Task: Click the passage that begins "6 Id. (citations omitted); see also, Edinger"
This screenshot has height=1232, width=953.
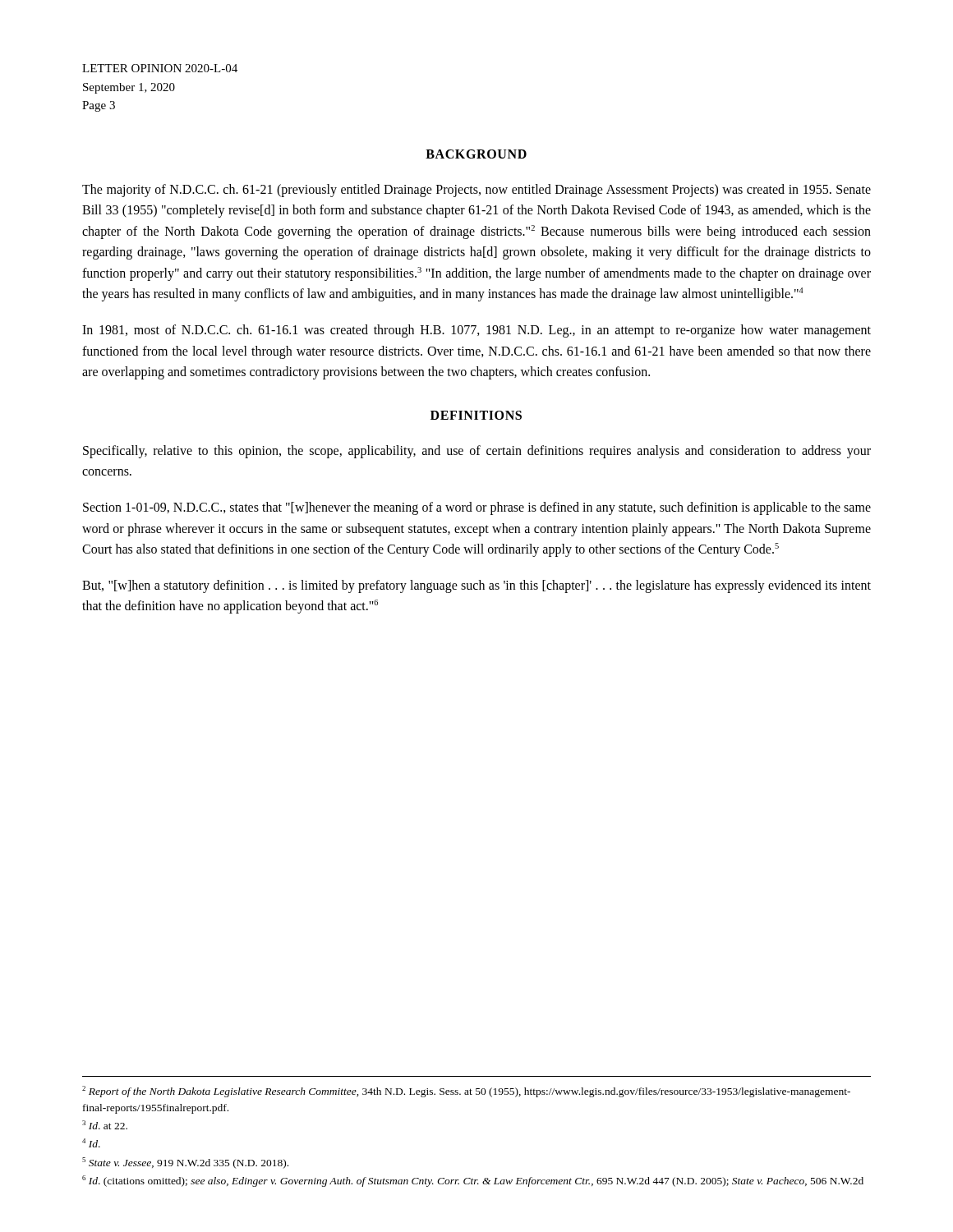Action: 473,1180
